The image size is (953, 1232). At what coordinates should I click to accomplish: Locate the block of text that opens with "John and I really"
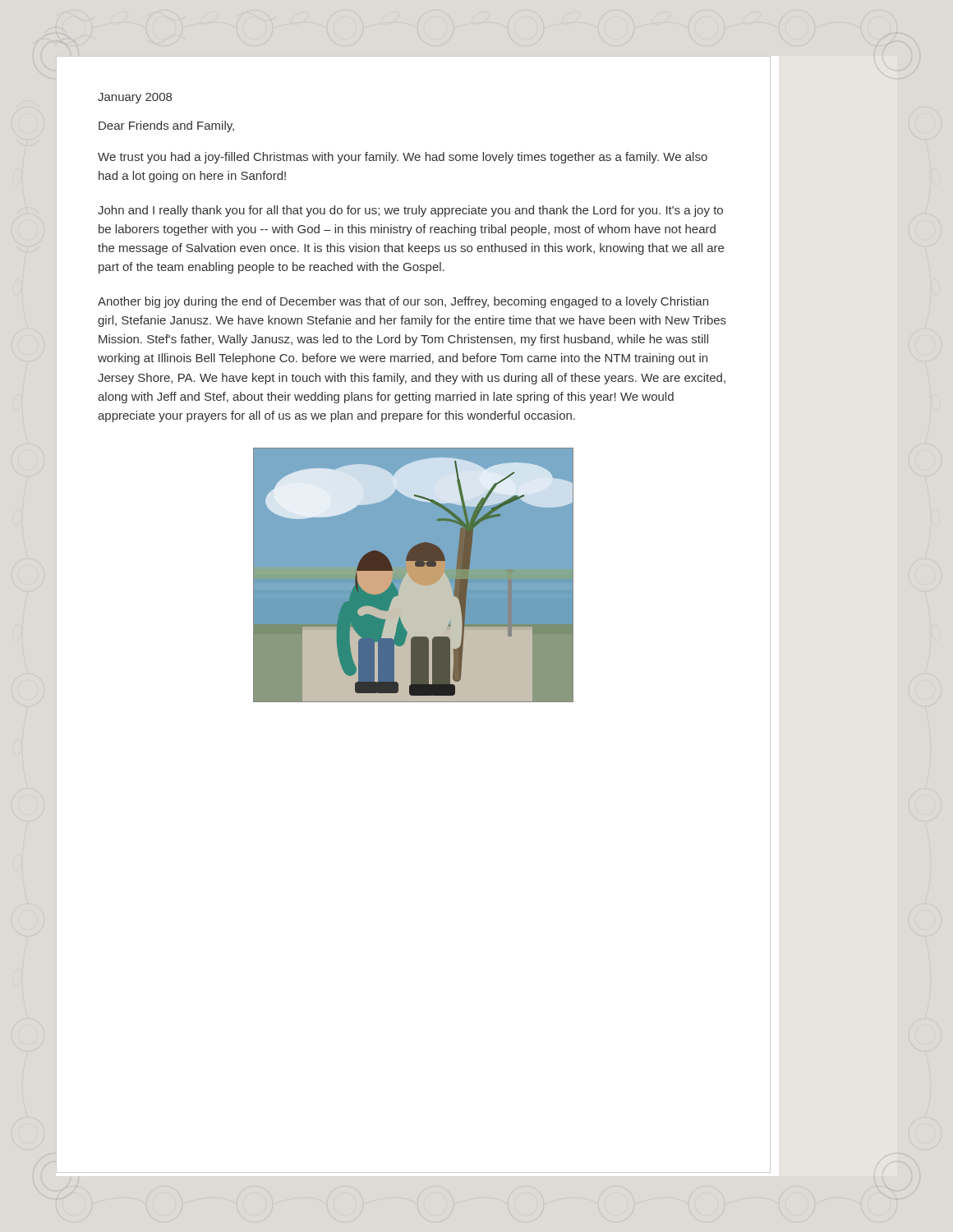coord(411,238)
